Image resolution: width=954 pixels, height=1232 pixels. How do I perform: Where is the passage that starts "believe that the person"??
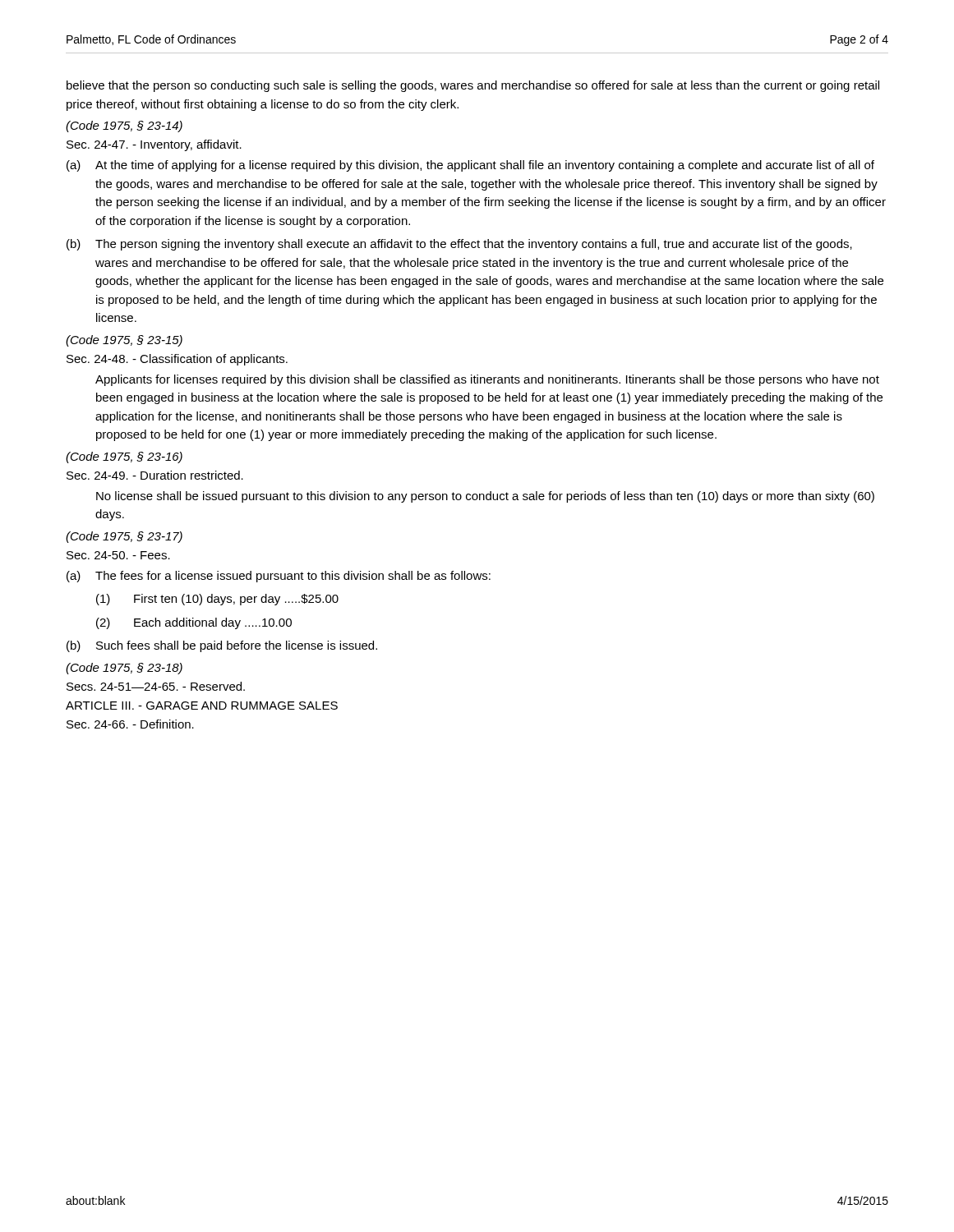[x=473, y=94]
